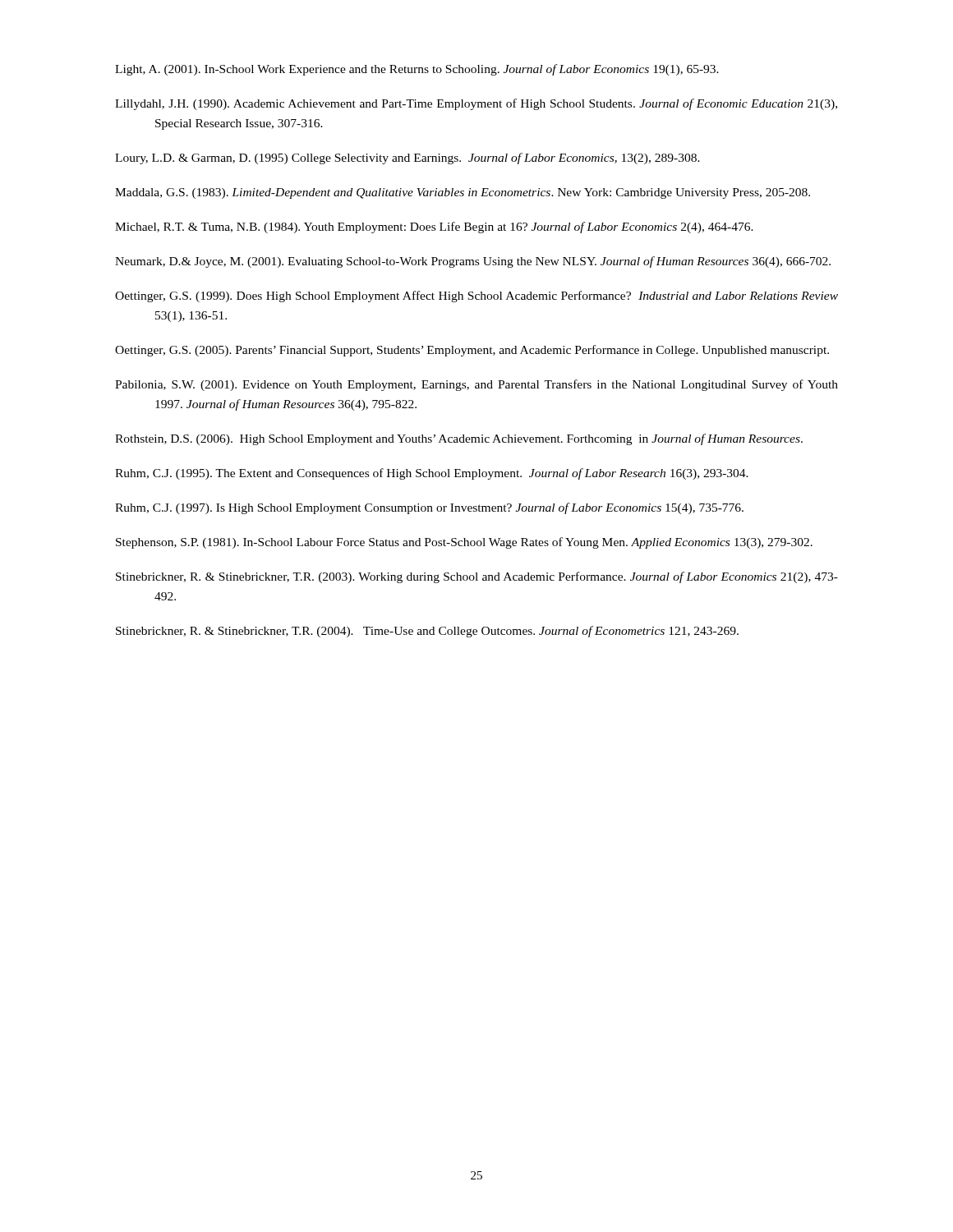The height and width of the screenshot is (1232, 953).
Task: Where is the passage that starts "Neumark, D.& Joyce, M. (2001). Evaluating School-to-Work"?
Action: (x=473, y=261)
